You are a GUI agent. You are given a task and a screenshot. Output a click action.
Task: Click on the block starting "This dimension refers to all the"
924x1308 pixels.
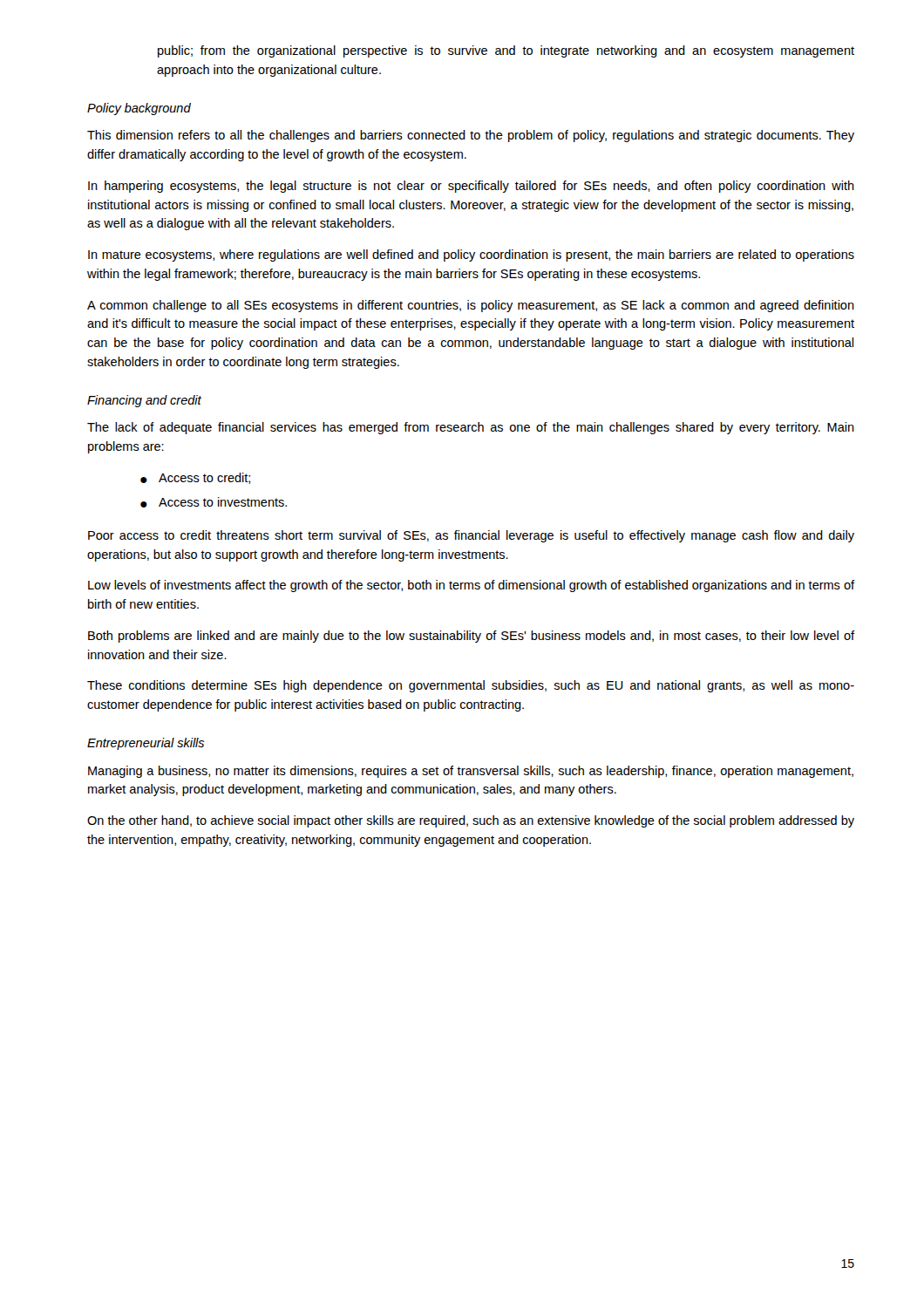[471, 145]
